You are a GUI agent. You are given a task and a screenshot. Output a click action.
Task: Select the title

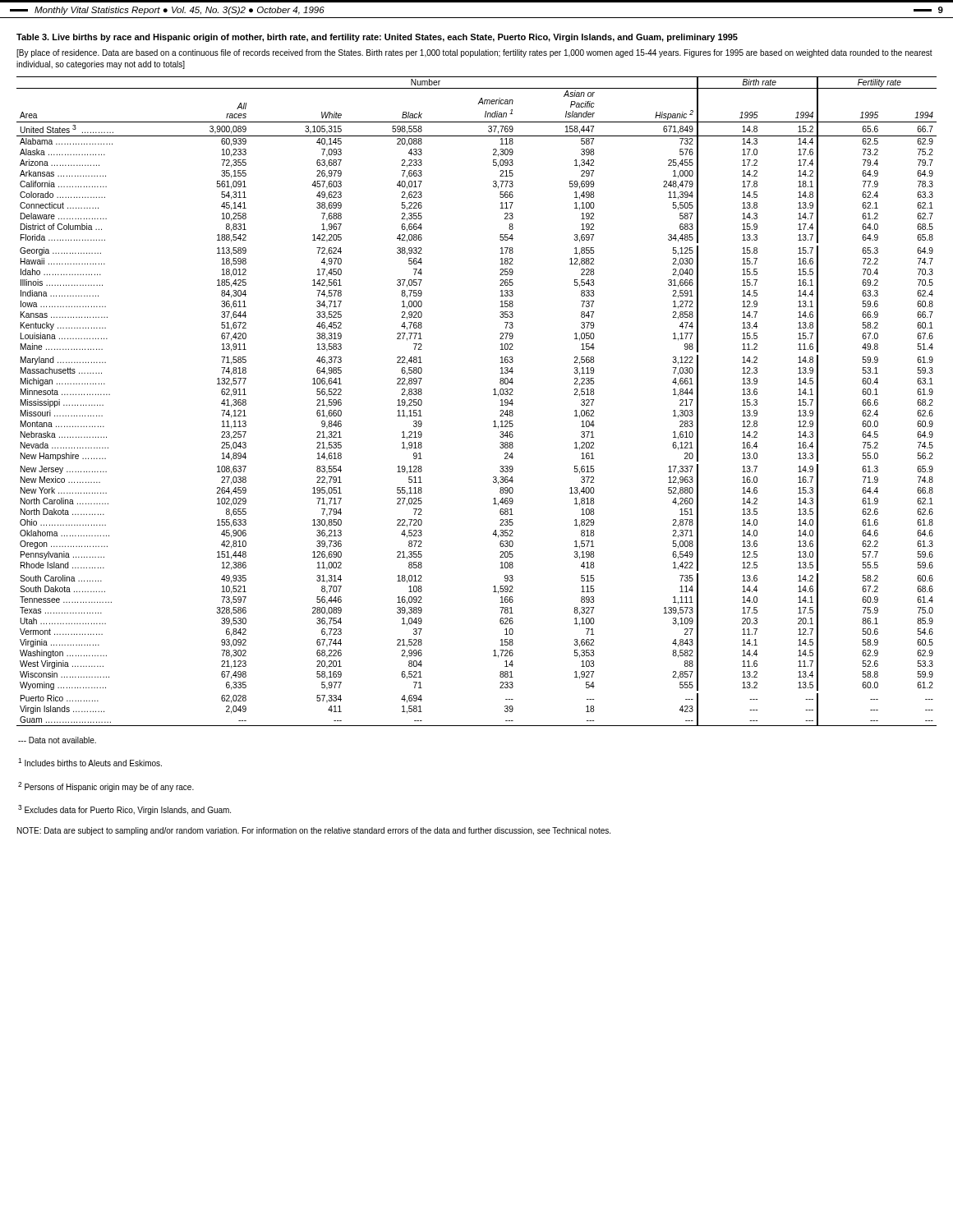(377, 37)
